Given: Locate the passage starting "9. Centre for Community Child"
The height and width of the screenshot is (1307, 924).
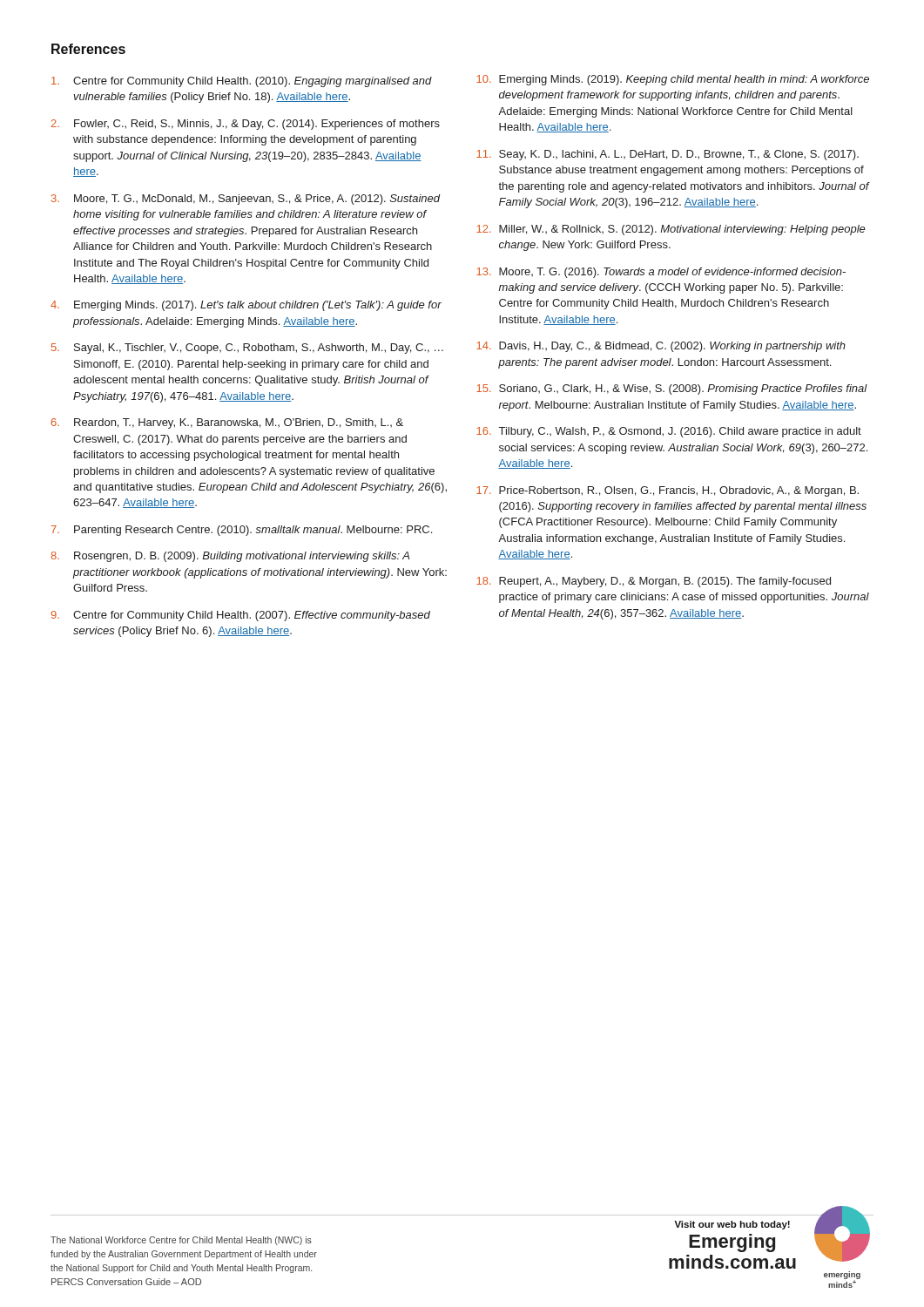Looking at the screenshot, I should tap(249, 623).
